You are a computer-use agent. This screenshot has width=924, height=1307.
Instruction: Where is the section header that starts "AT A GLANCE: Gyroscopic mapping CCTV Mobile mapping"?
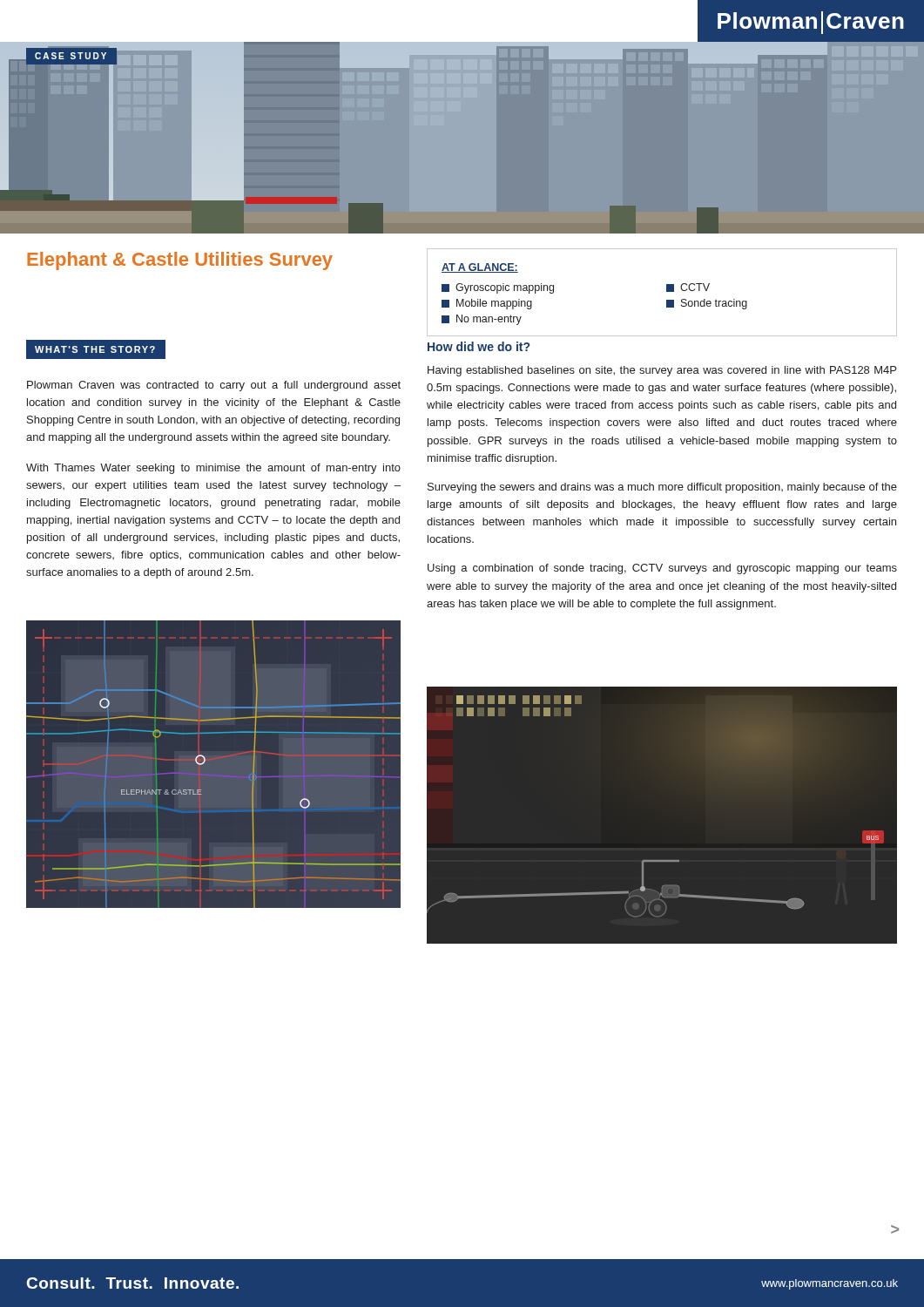coord(662,293)
